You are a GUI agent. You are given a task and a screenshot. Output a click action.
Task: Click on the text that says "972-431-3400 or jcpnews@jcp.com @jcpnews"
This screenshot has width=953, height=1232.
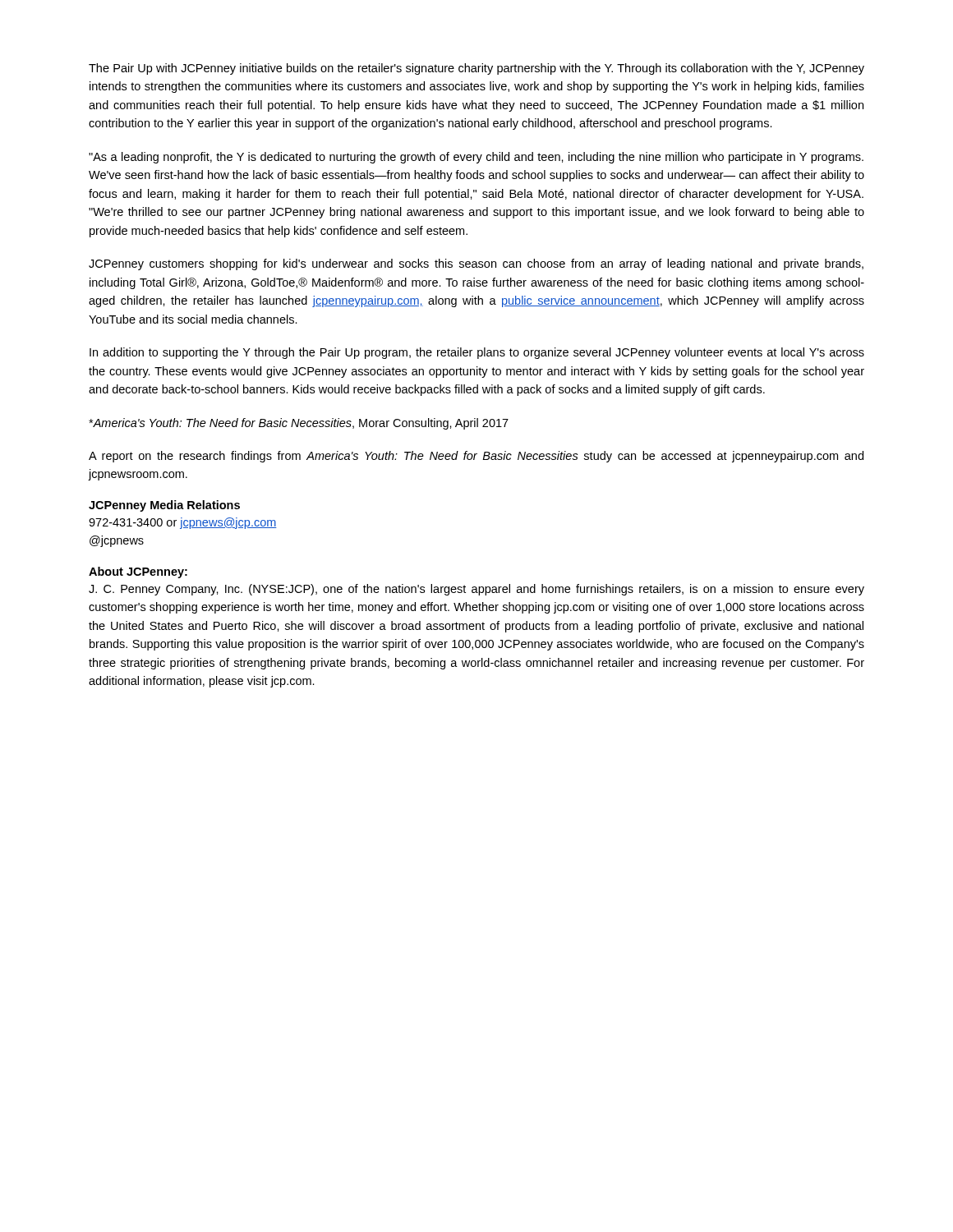click(x=182, y=531)
